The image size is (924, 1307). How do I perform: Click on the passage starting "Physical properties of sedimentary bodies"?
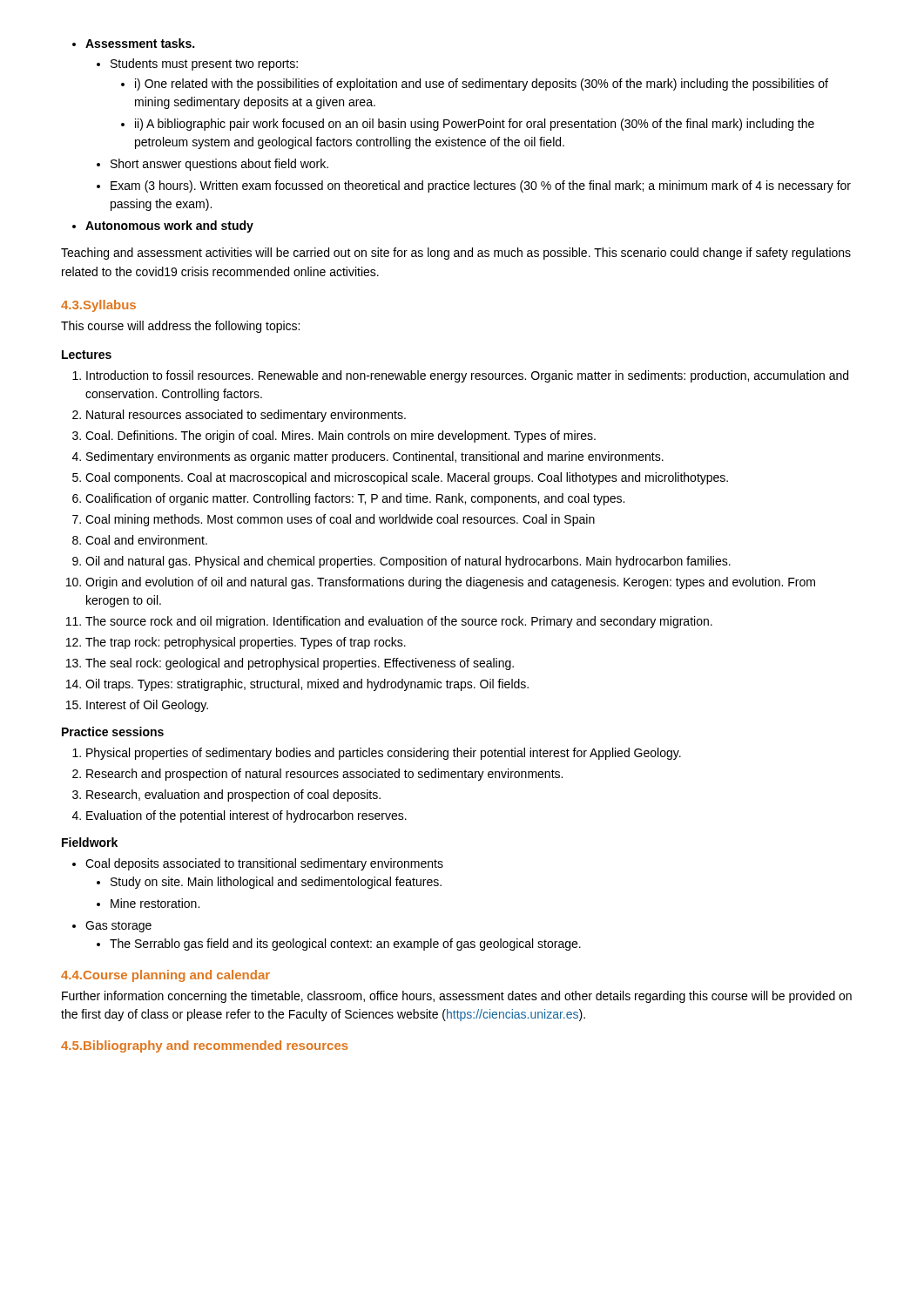[474, 785]
